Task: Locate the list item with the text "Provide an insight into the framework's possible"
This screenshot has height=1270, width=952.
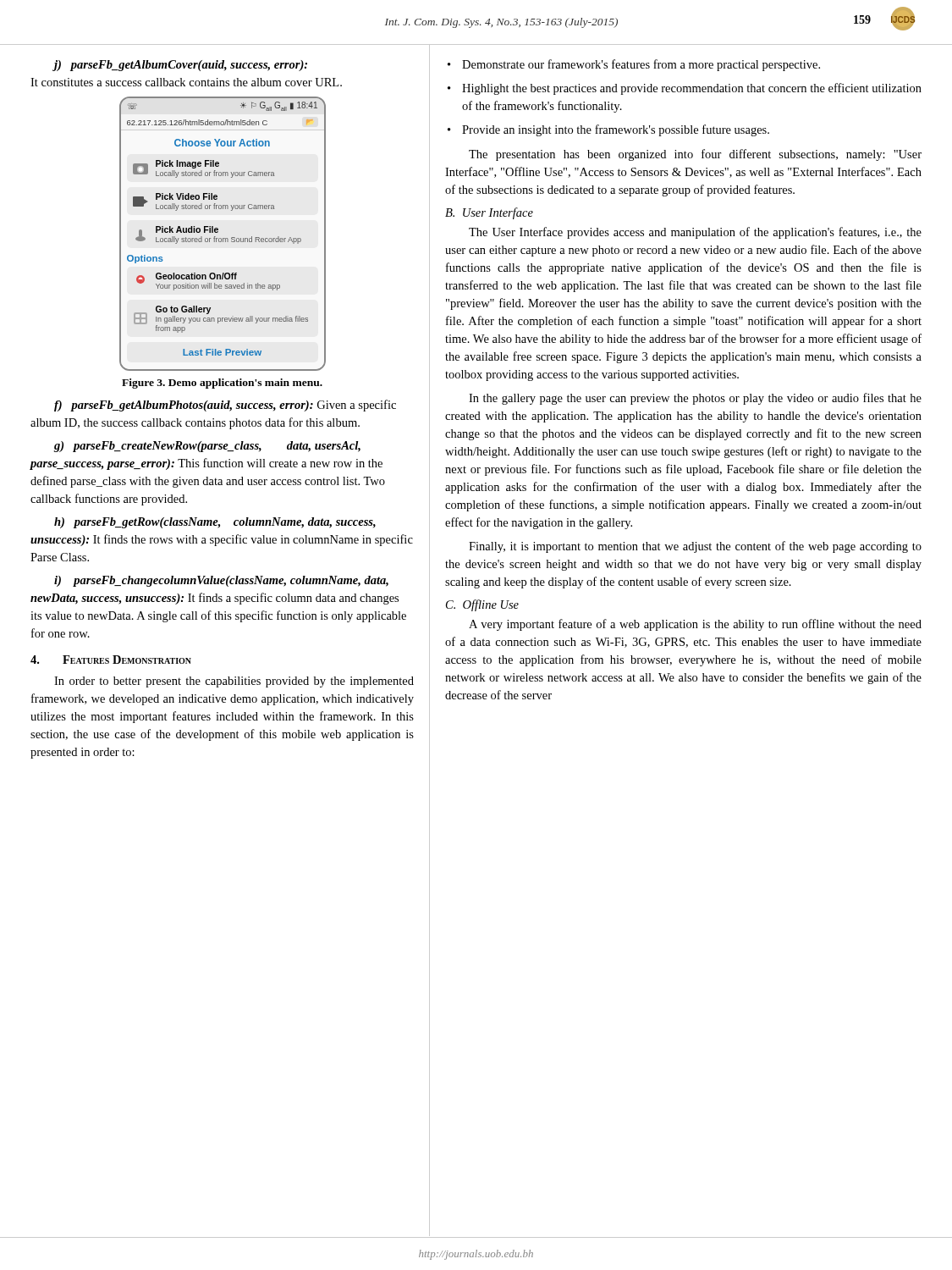Action: pyautogui.click(x=616, y=130)
